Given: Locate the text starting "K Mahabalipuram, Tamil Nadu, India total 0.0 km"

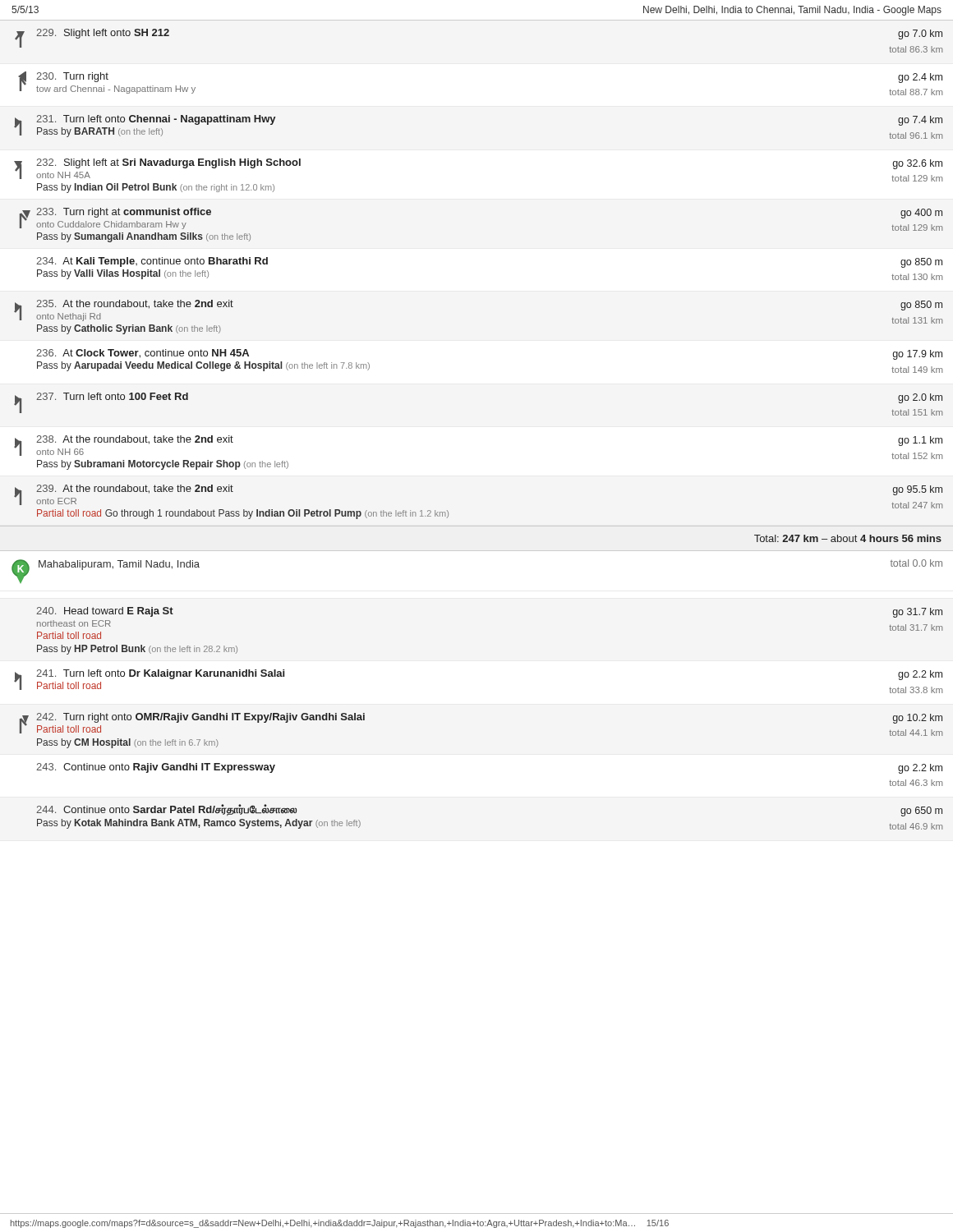Looking at the screenshot, I should click(x=20, y=571).
